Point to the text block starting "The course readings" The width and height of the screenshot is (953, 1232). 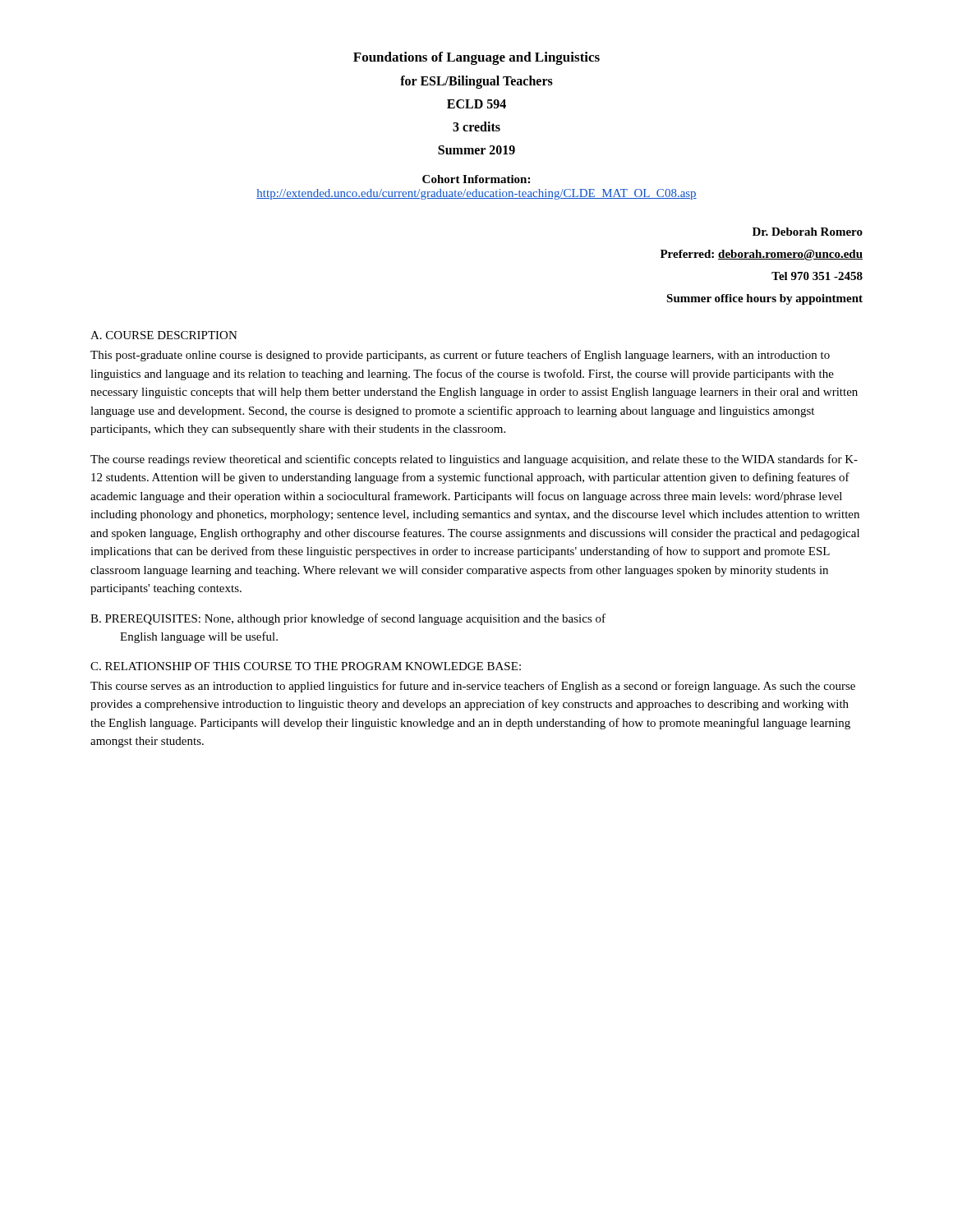(476, 524)
